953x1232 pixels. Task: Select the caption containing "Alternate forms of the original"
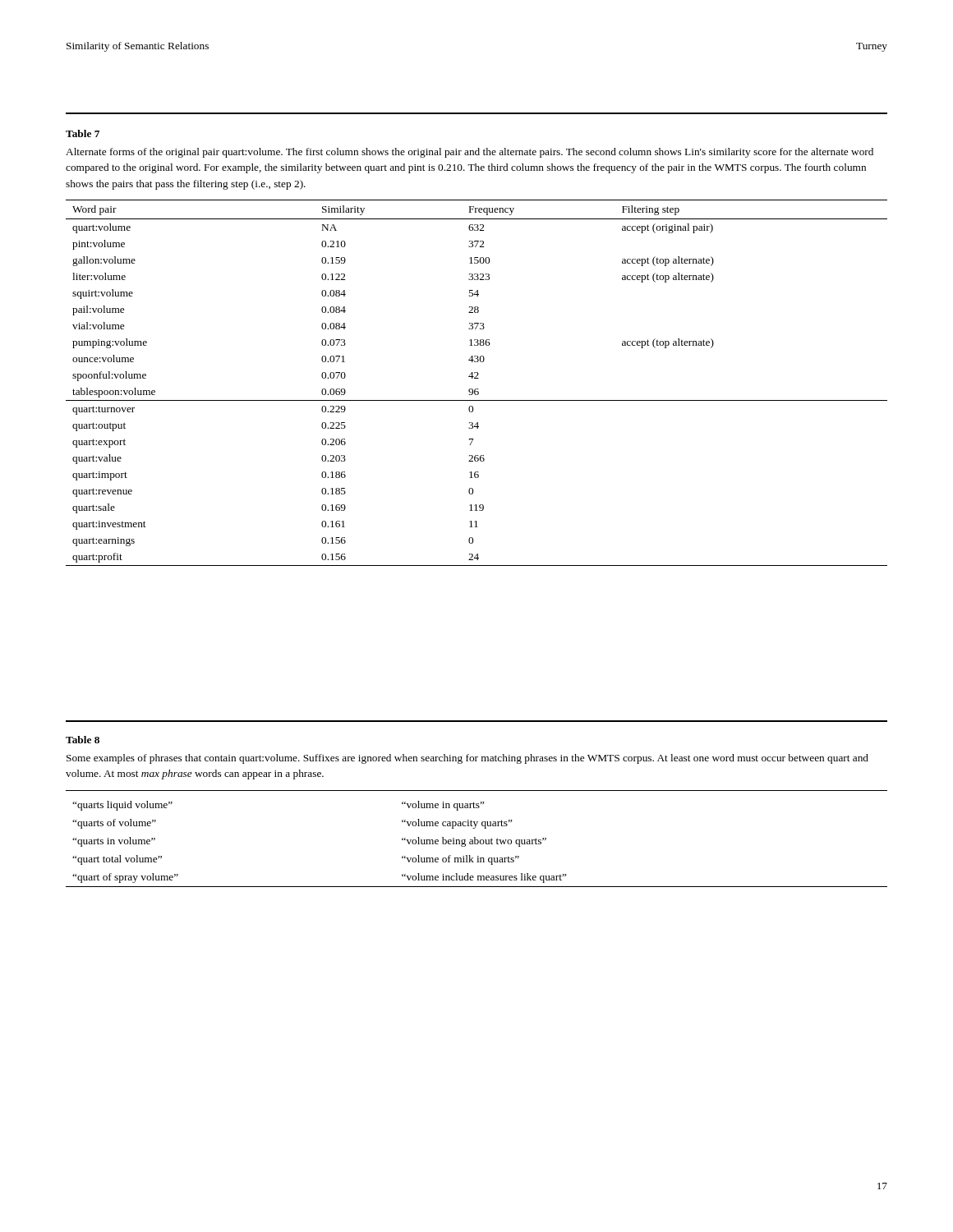470,167
